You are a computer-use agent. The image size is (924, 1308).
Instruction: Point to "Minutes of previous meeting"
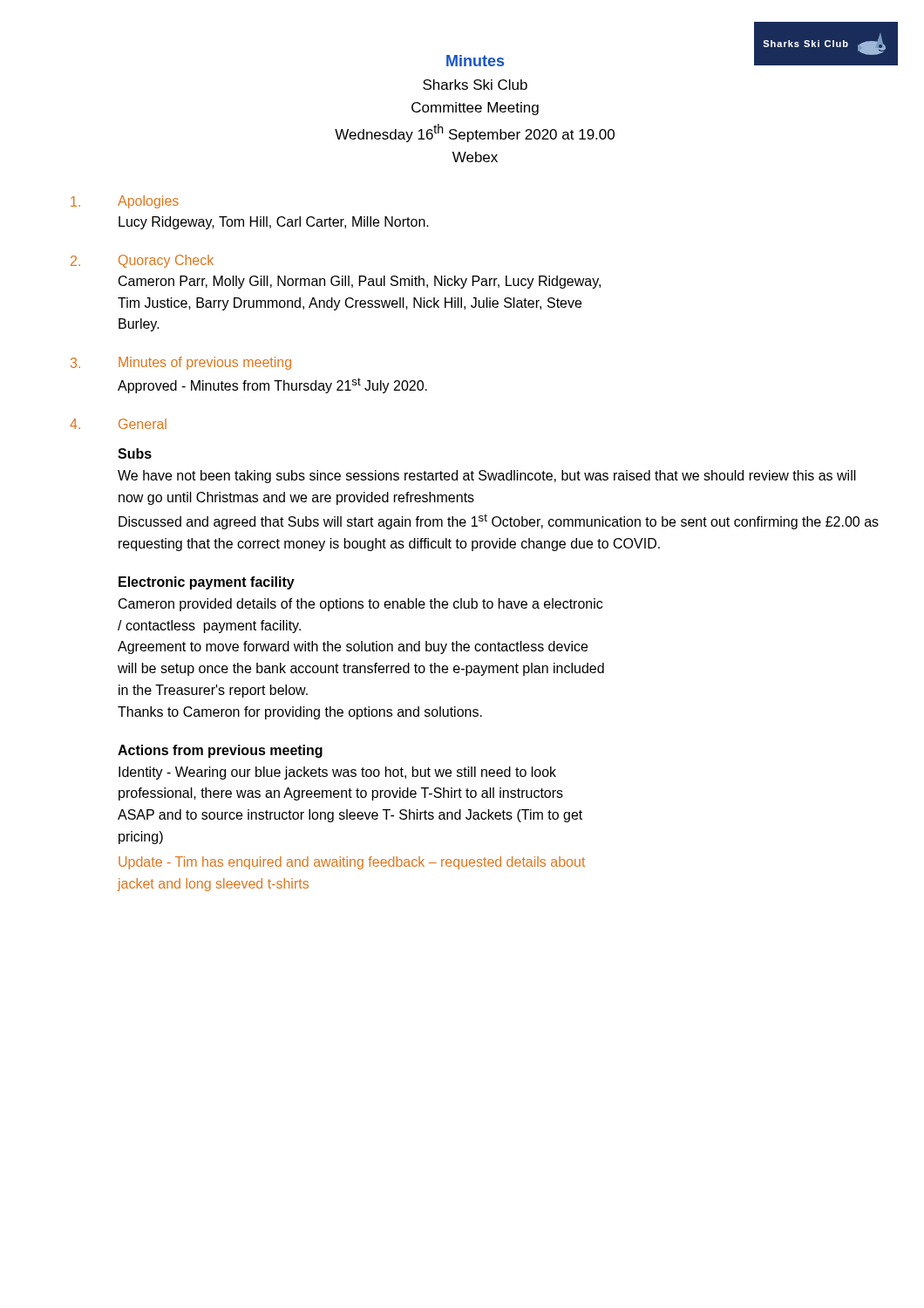click(x=205, y=363)
